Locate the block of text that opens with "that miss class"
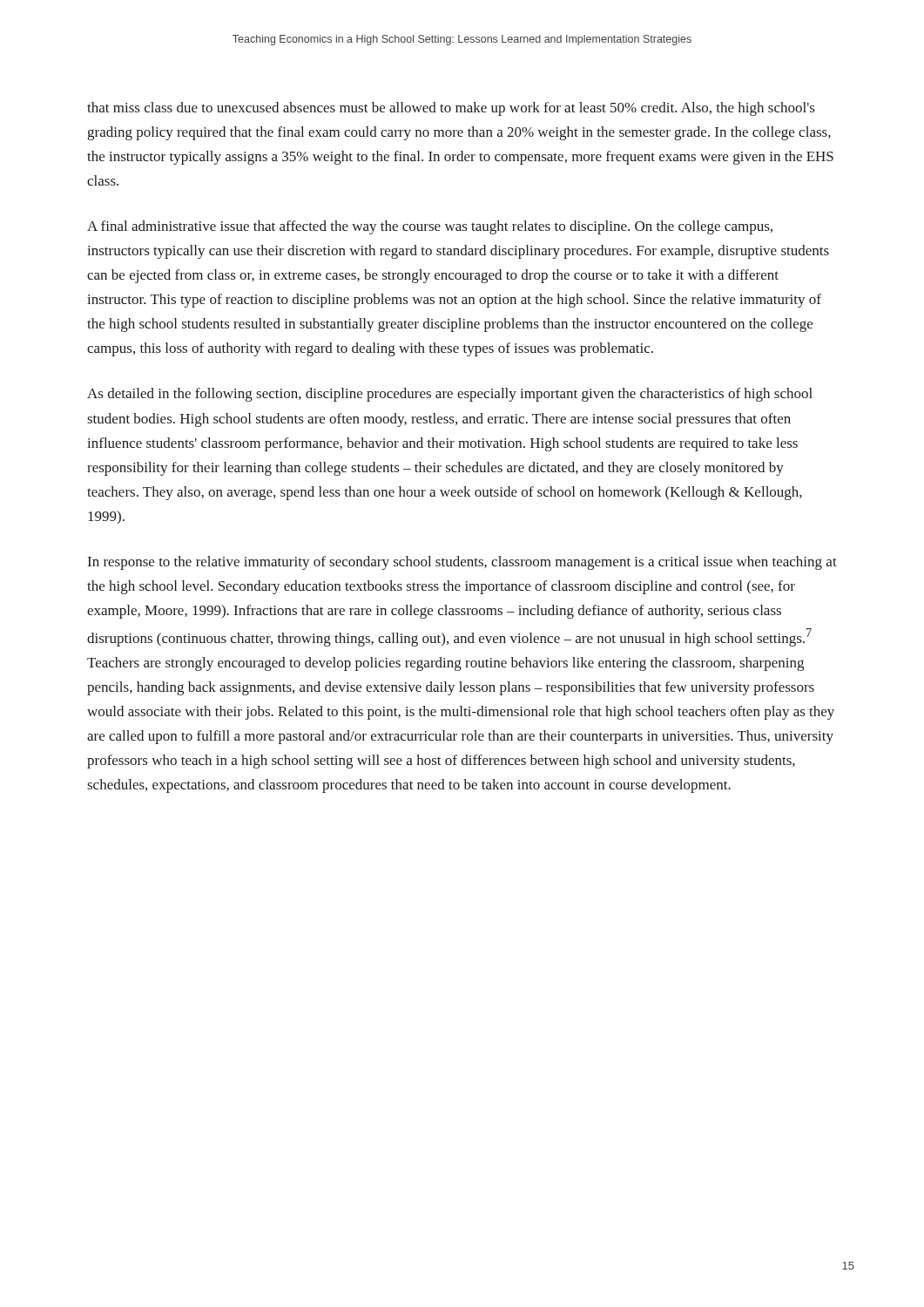This screenshot has height=1307, width=924. pos(461,144)
